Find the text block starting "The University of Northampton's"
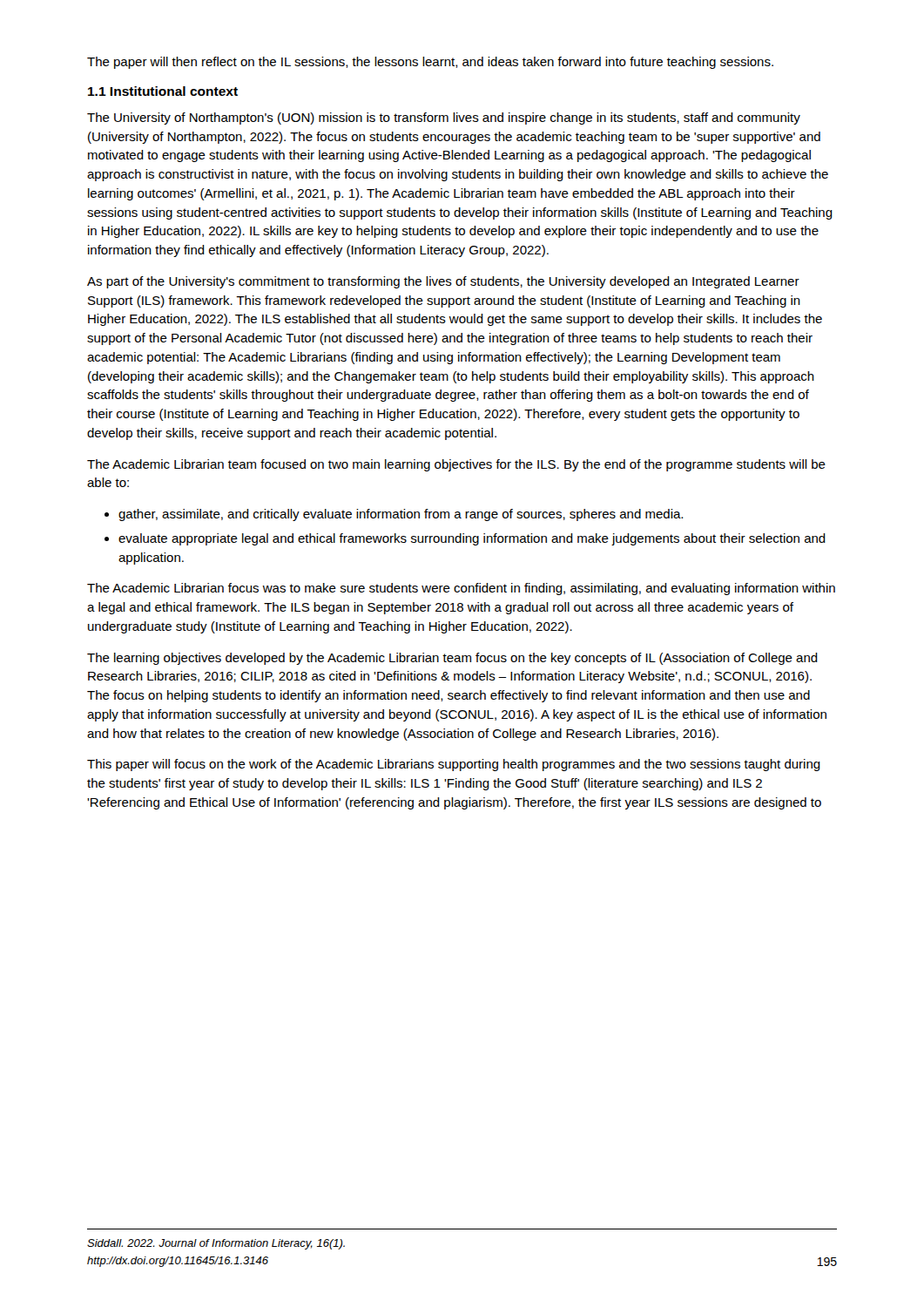Viewport: 924px width, 1307px height. [460, 183]
